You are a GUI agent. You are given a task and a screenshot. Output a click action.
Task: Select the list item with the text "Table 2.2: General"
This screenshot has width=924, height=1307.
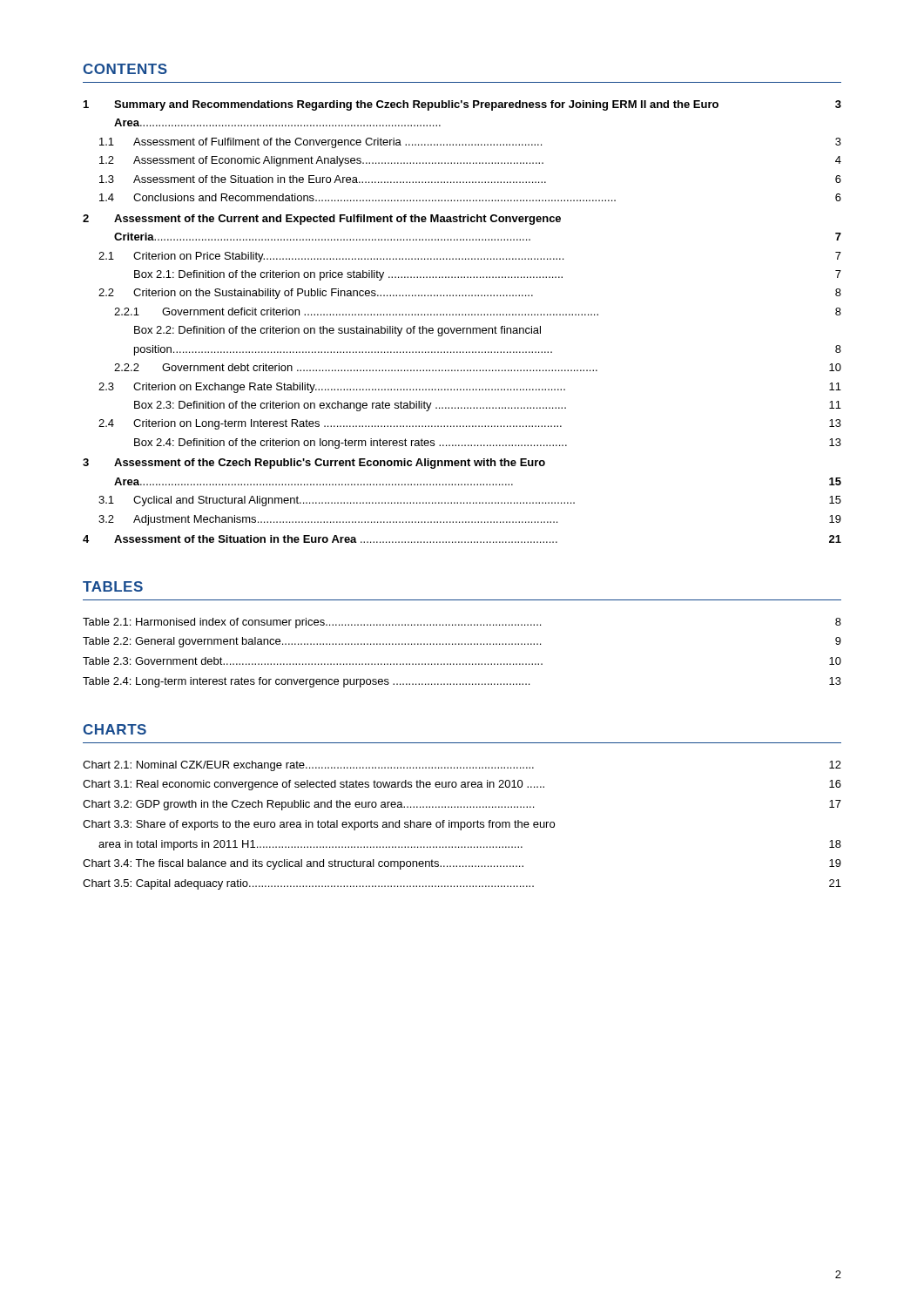tap(462, 642)
